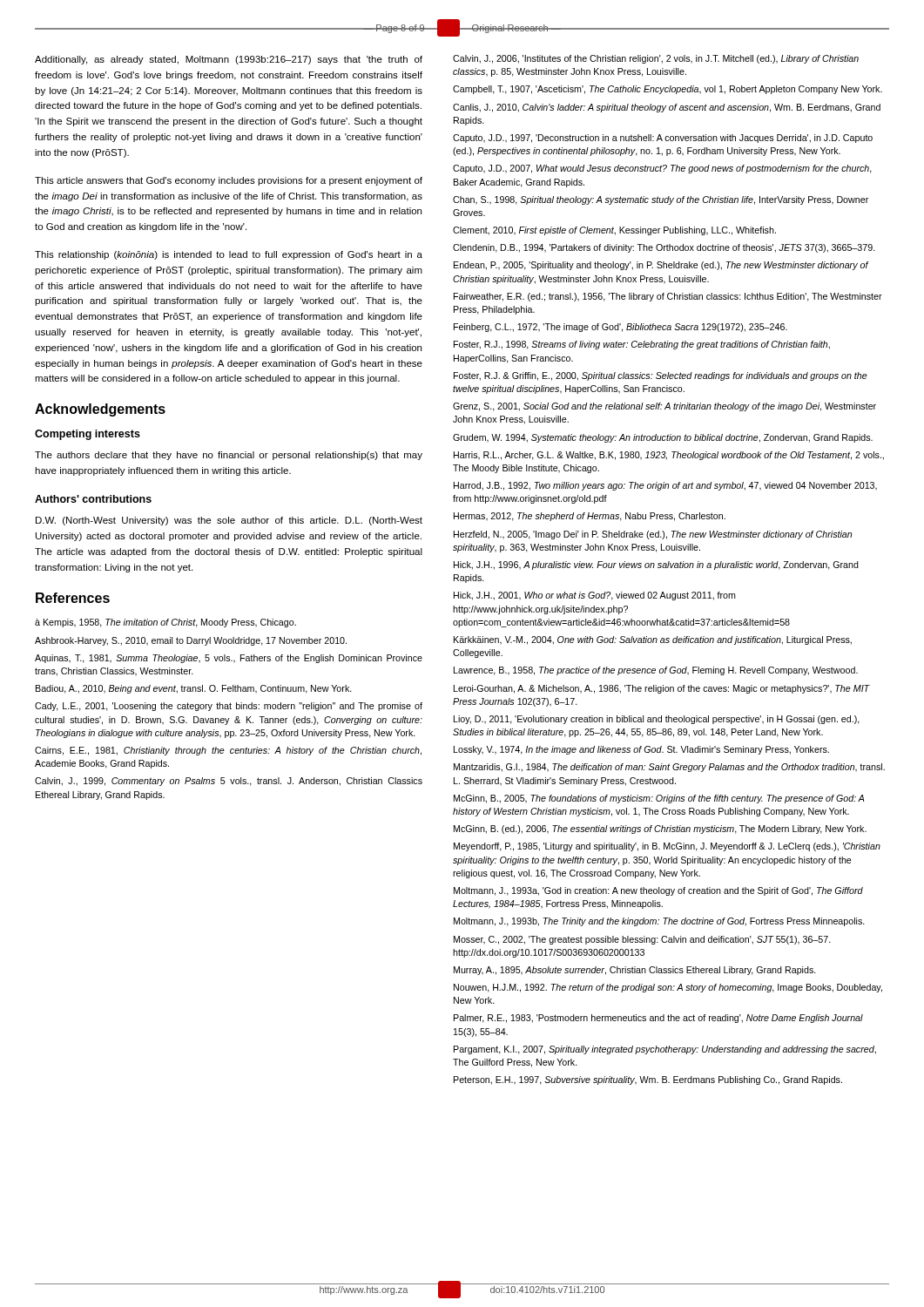Image resolution: width=924 pixels, height=1307 pixels.
Task: Where is the passage that starts "This relationship (koinōnia) is intended to"?
Action: tap(229, 317)
